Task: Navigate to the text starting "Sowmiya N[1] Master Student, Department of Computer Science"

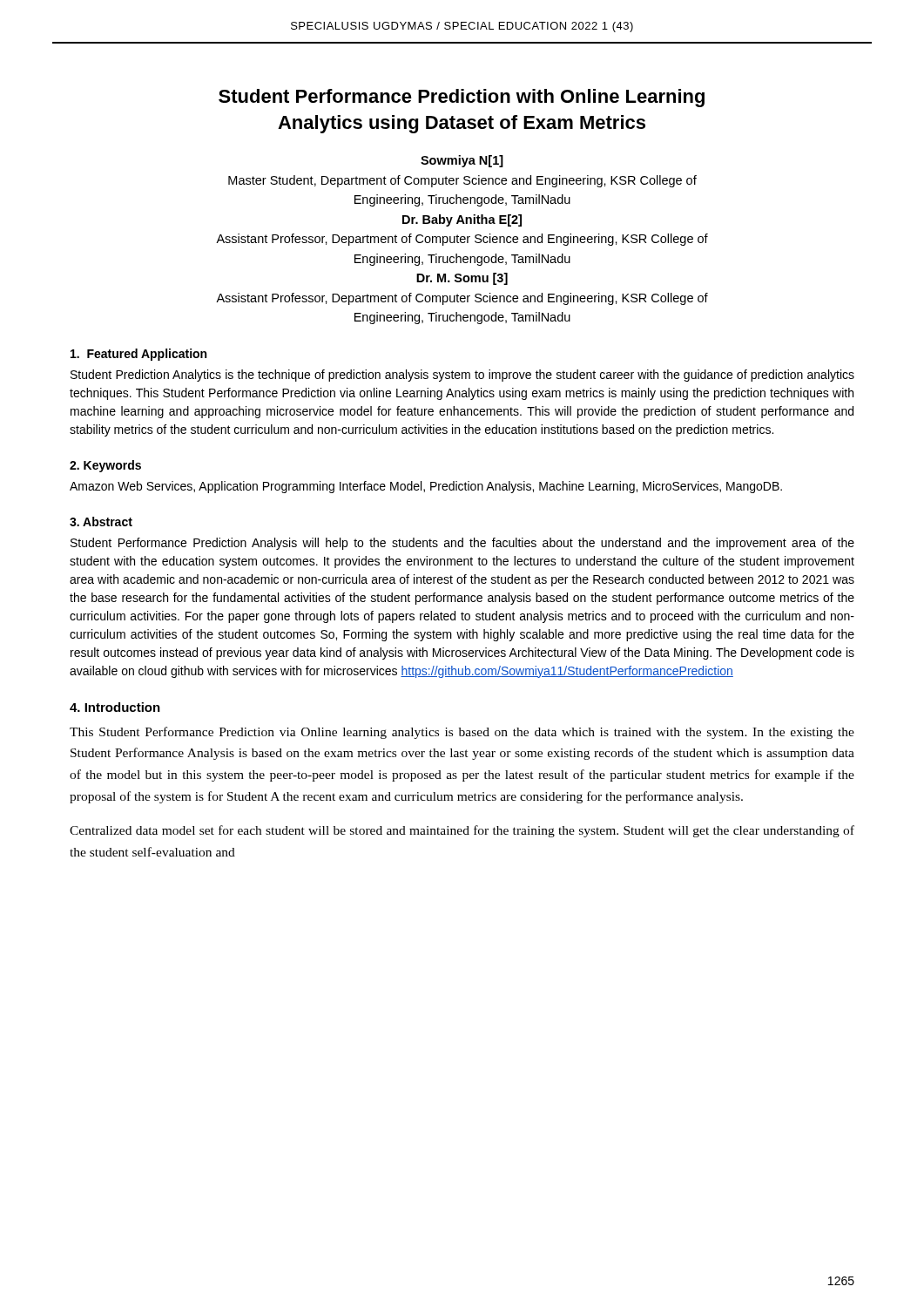Action: pyautogui.click(x=462, y=239)
